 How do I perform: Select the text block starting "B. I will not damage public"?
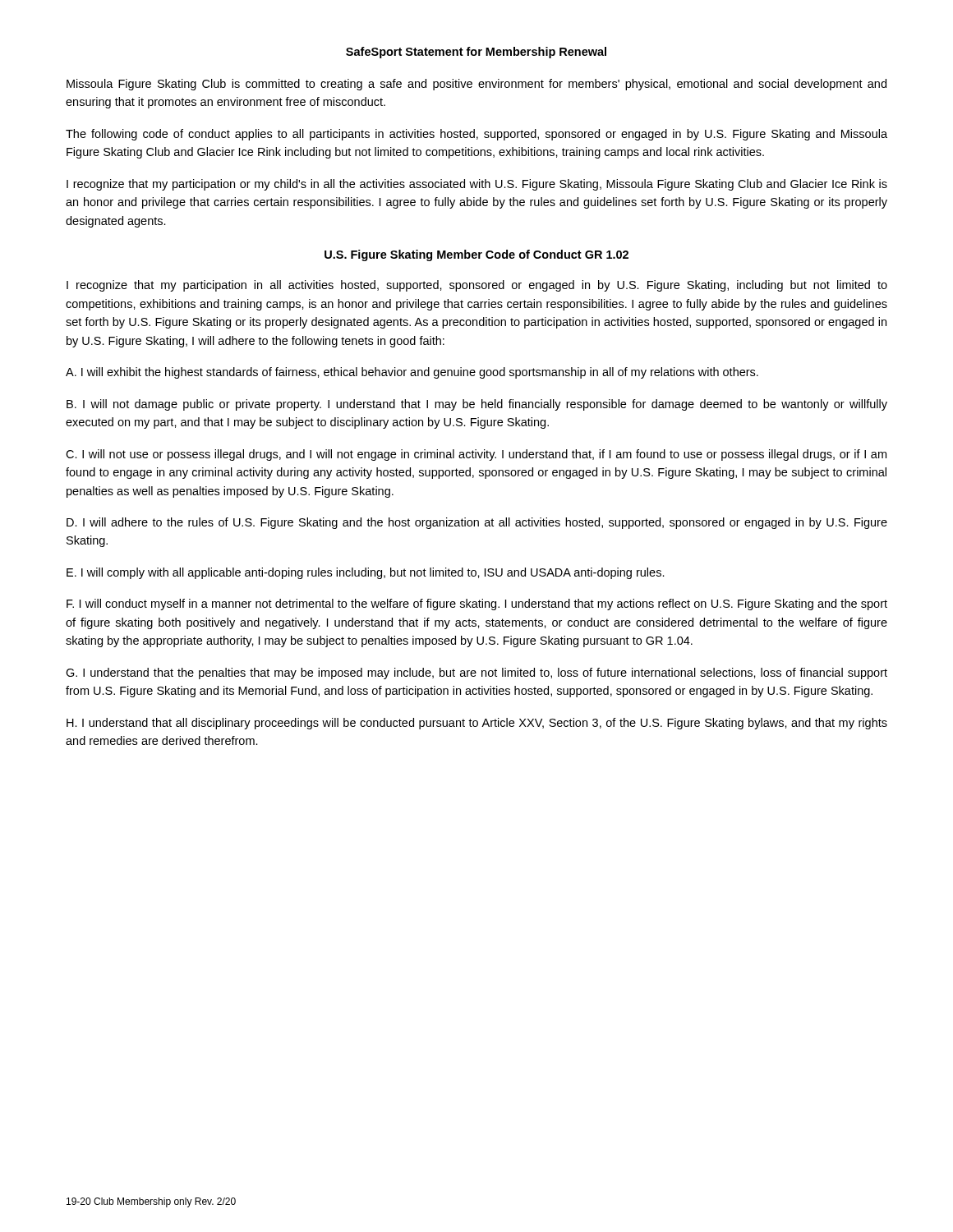[x=476, y=413]
